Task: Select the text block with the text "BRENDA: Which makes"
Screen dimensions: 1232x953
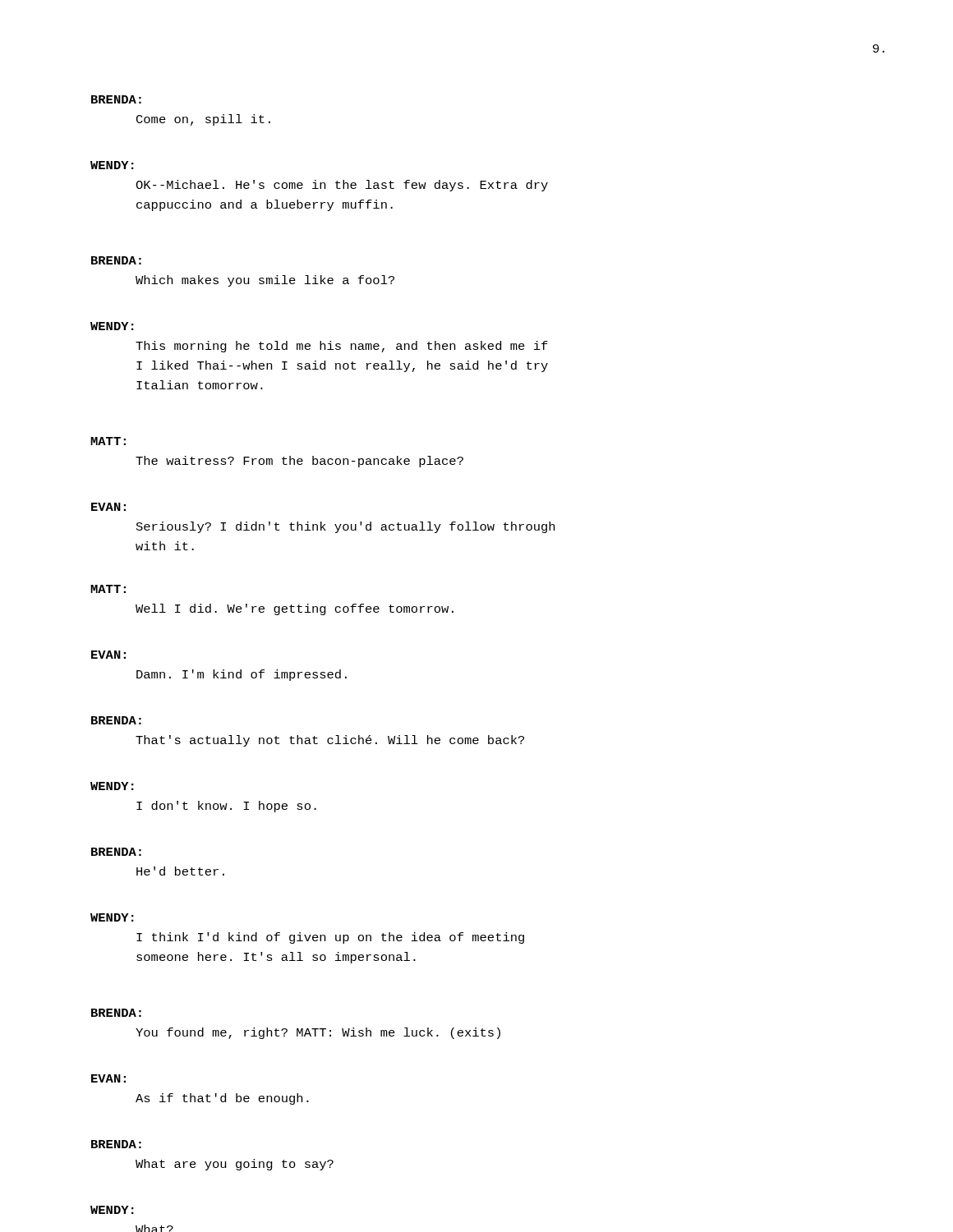Action: 116,260
